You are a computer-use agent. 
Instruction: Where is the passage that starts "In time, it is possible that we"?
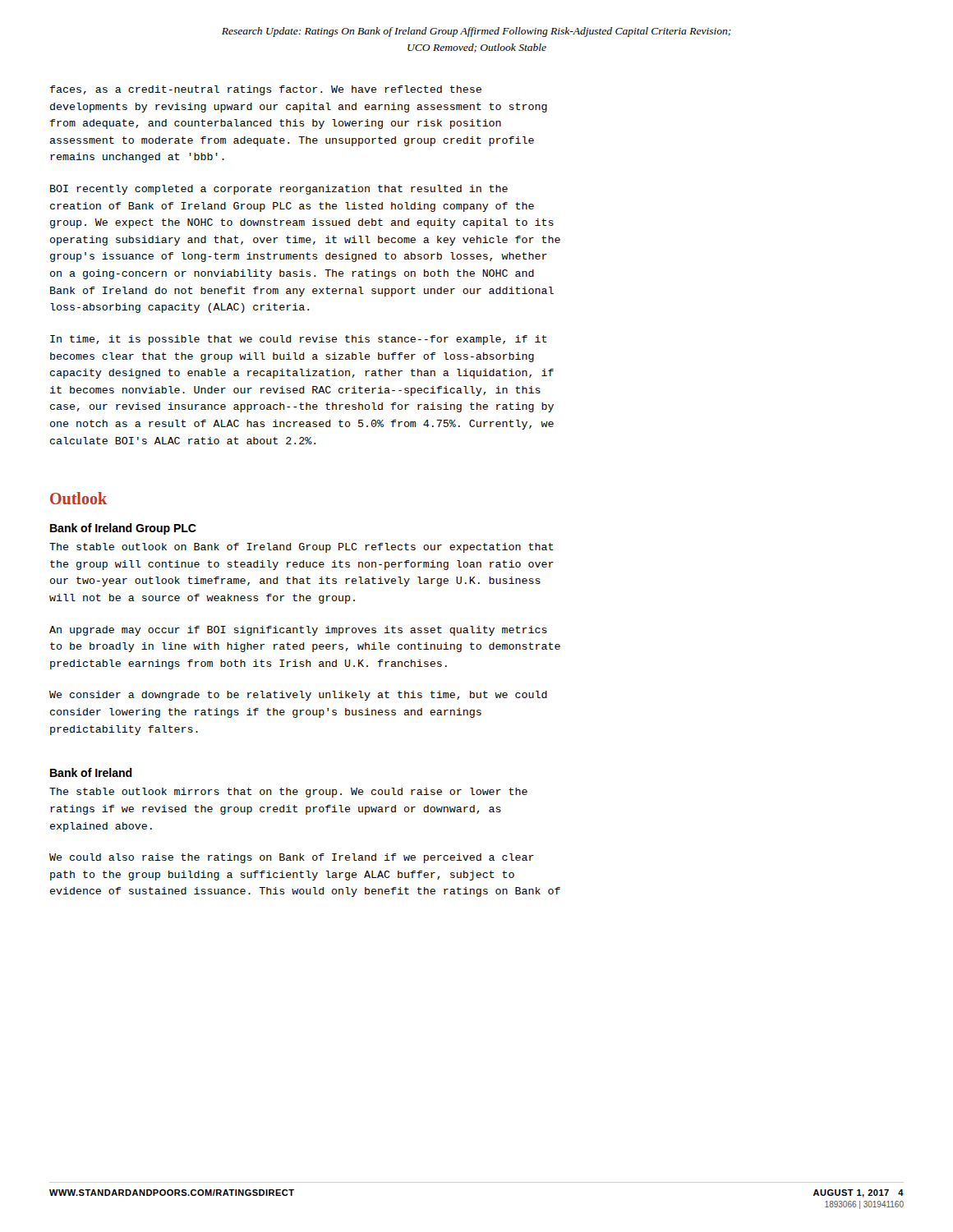[302, 390]
